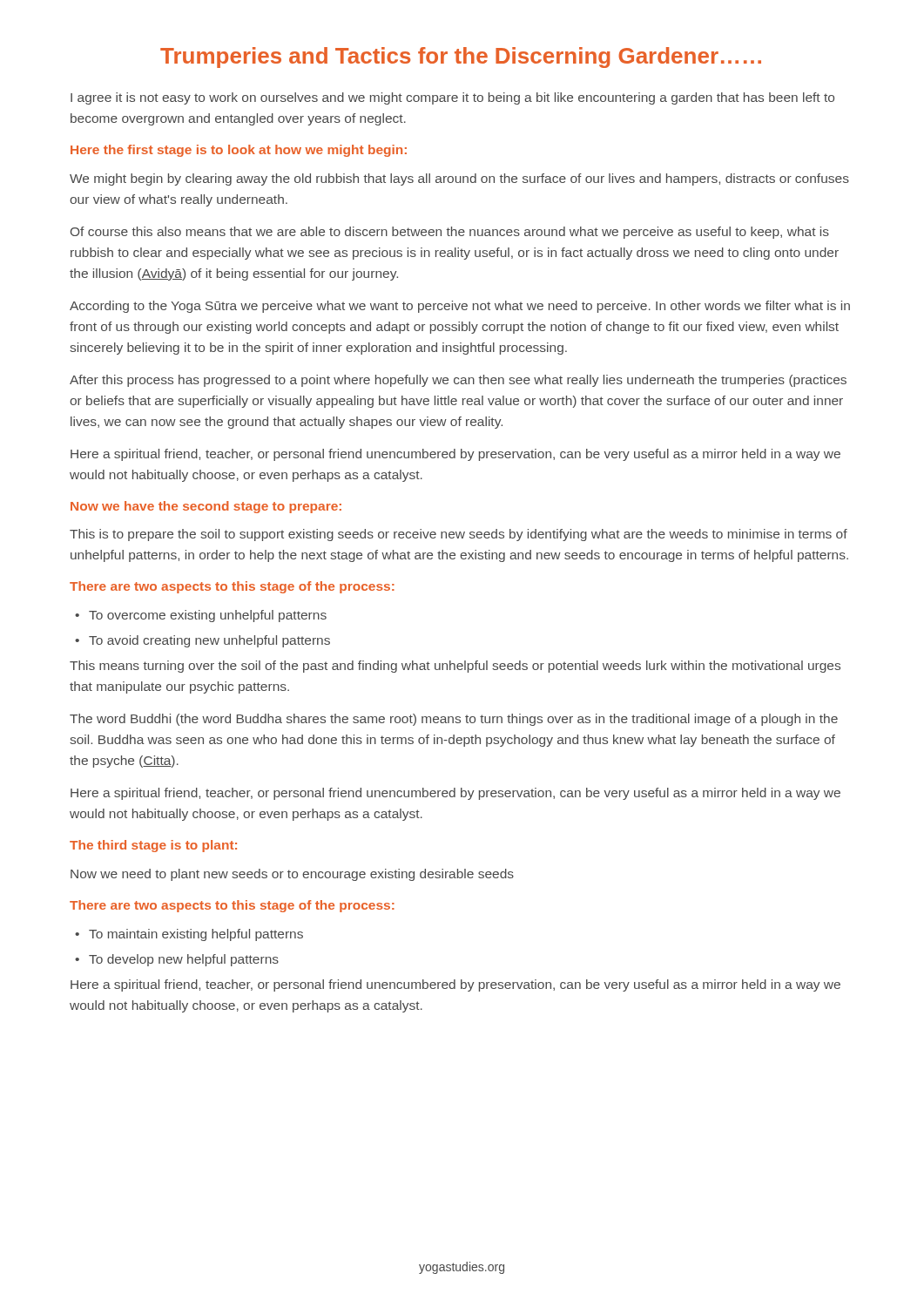Viewport: 924px width, 1307px height.
Task: Locate the text block that says "The word Buddhi (the"
Action: click(x=454, y=740)
